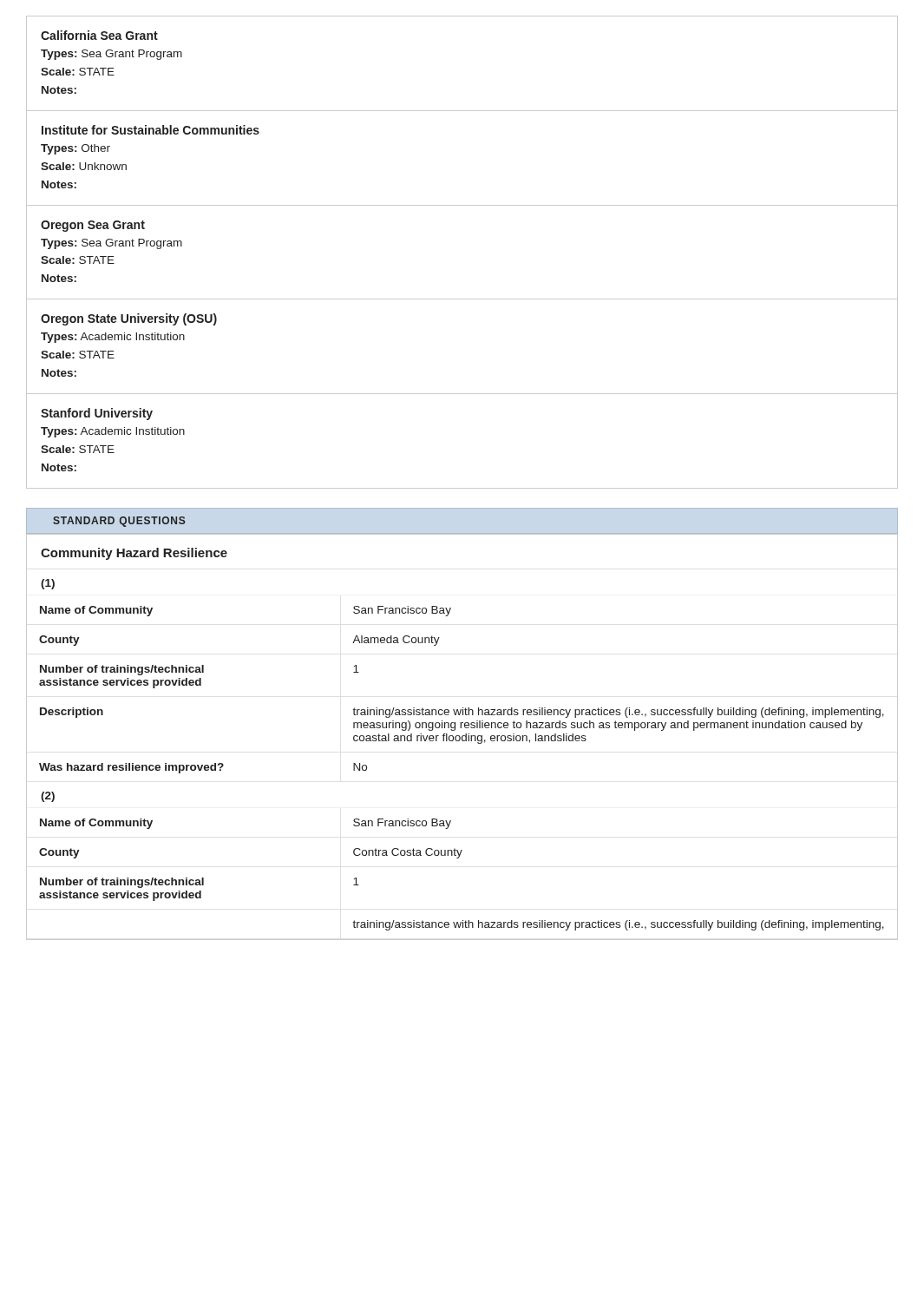Click on the text starting "STANDARD QUESTIONS"
The image size is (924, 1302).
point(119,521)
